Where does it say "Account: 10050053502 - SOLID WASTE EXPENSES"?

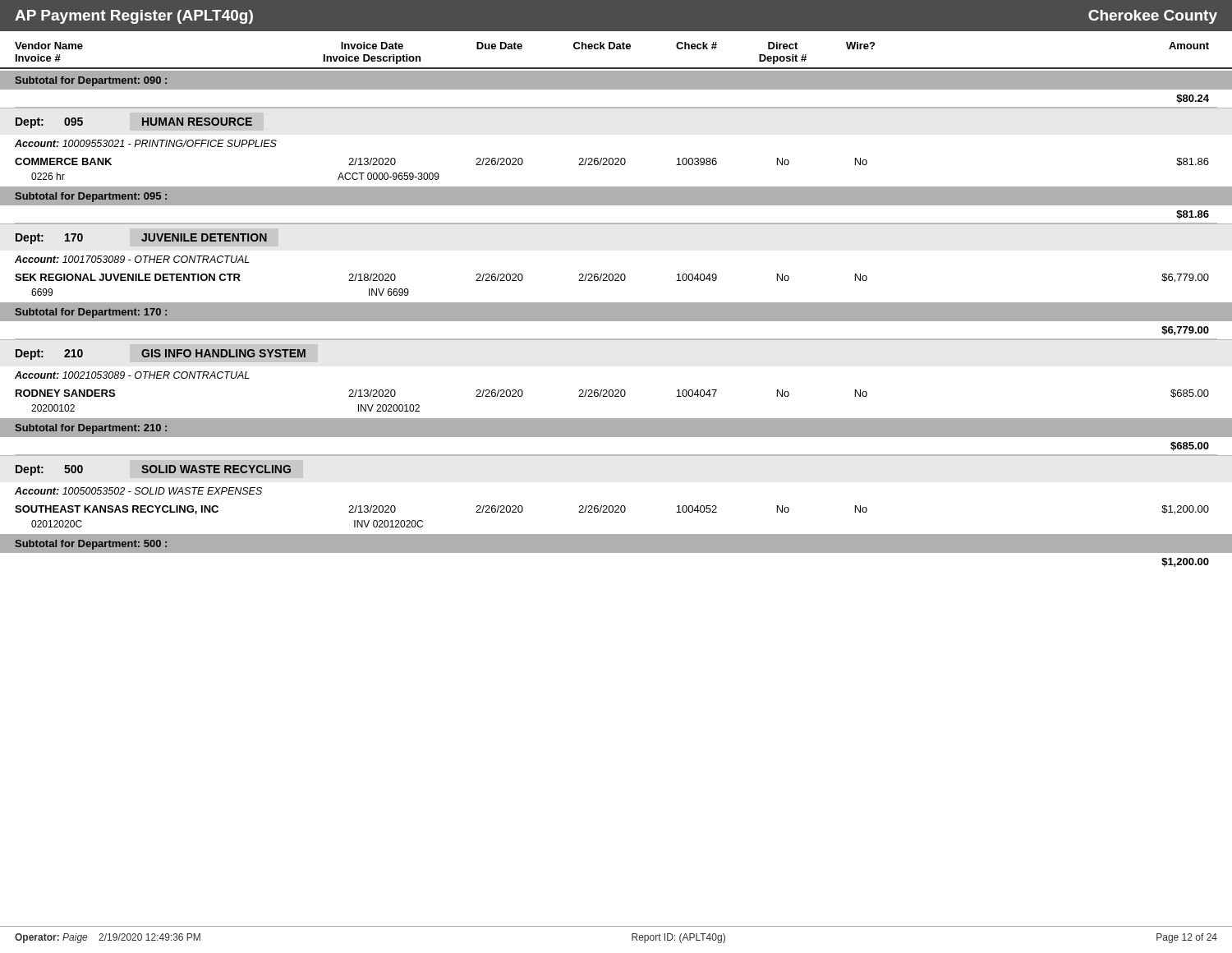pyautogui.click(x=139, y=491)
